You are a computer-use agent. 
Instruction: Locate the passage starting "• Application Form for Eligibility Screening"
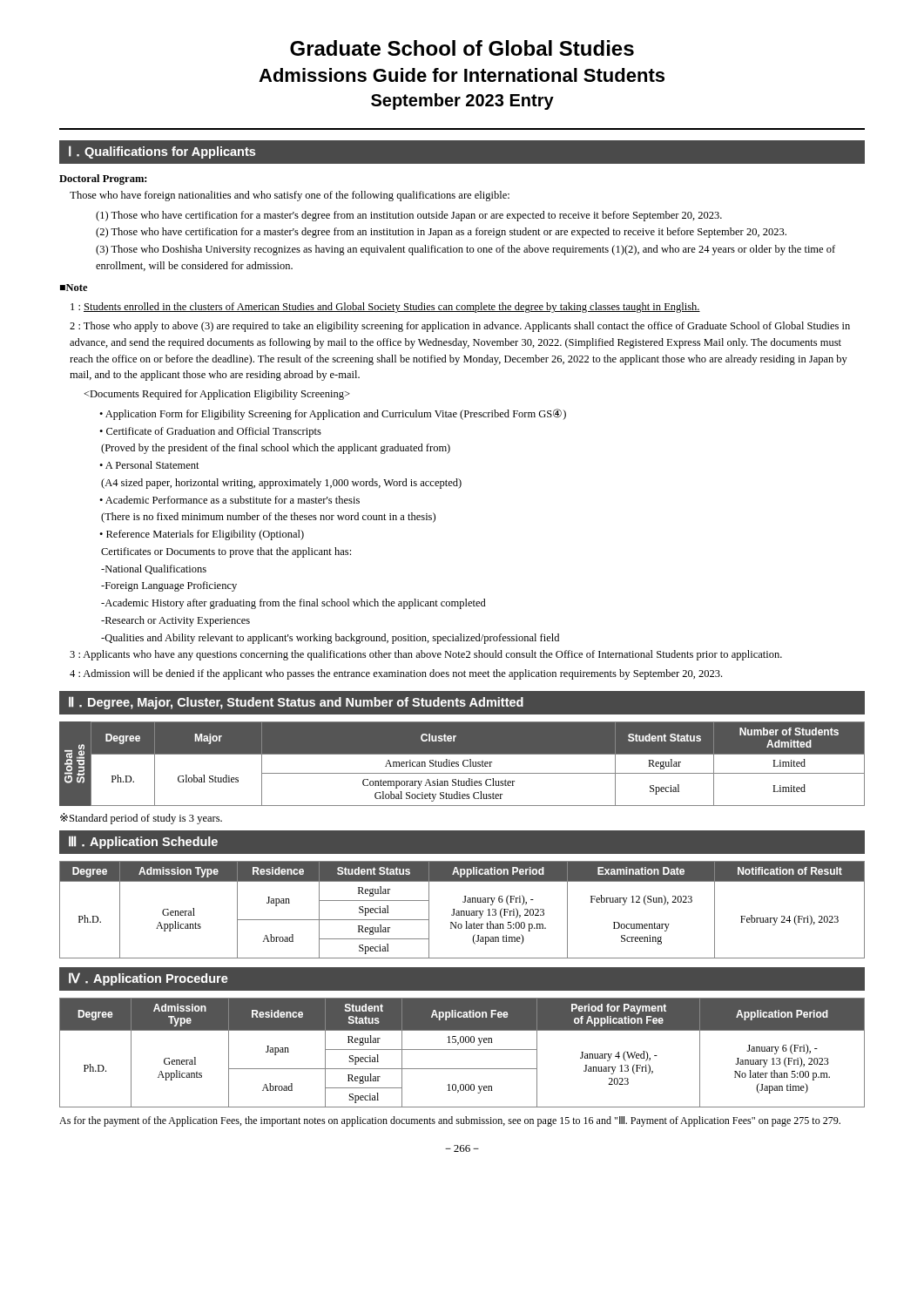pos(333,414)
